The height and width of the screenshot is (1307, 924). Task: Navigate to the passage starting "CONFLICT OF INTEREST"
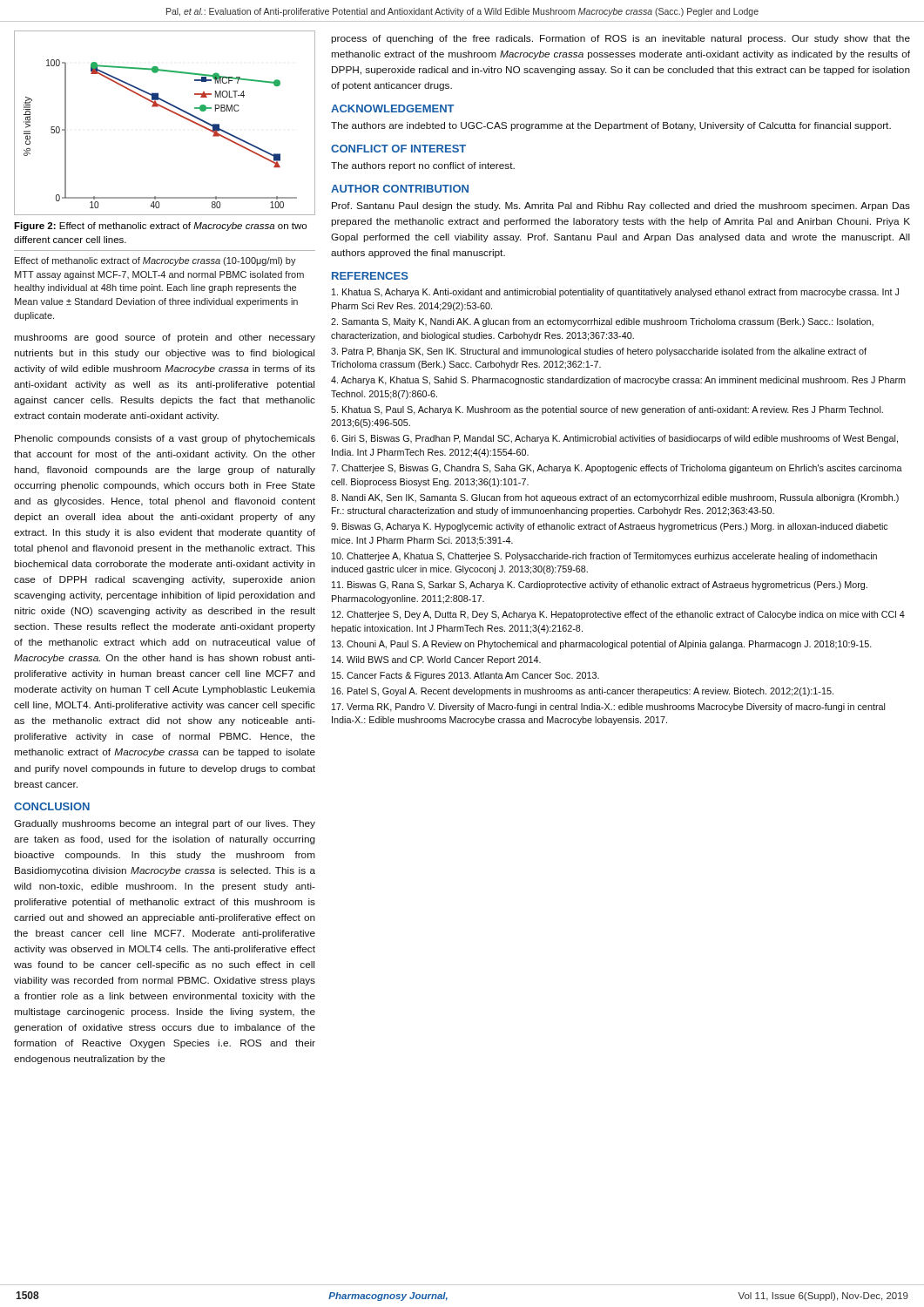pyautogui.click(x=399, y=149)
